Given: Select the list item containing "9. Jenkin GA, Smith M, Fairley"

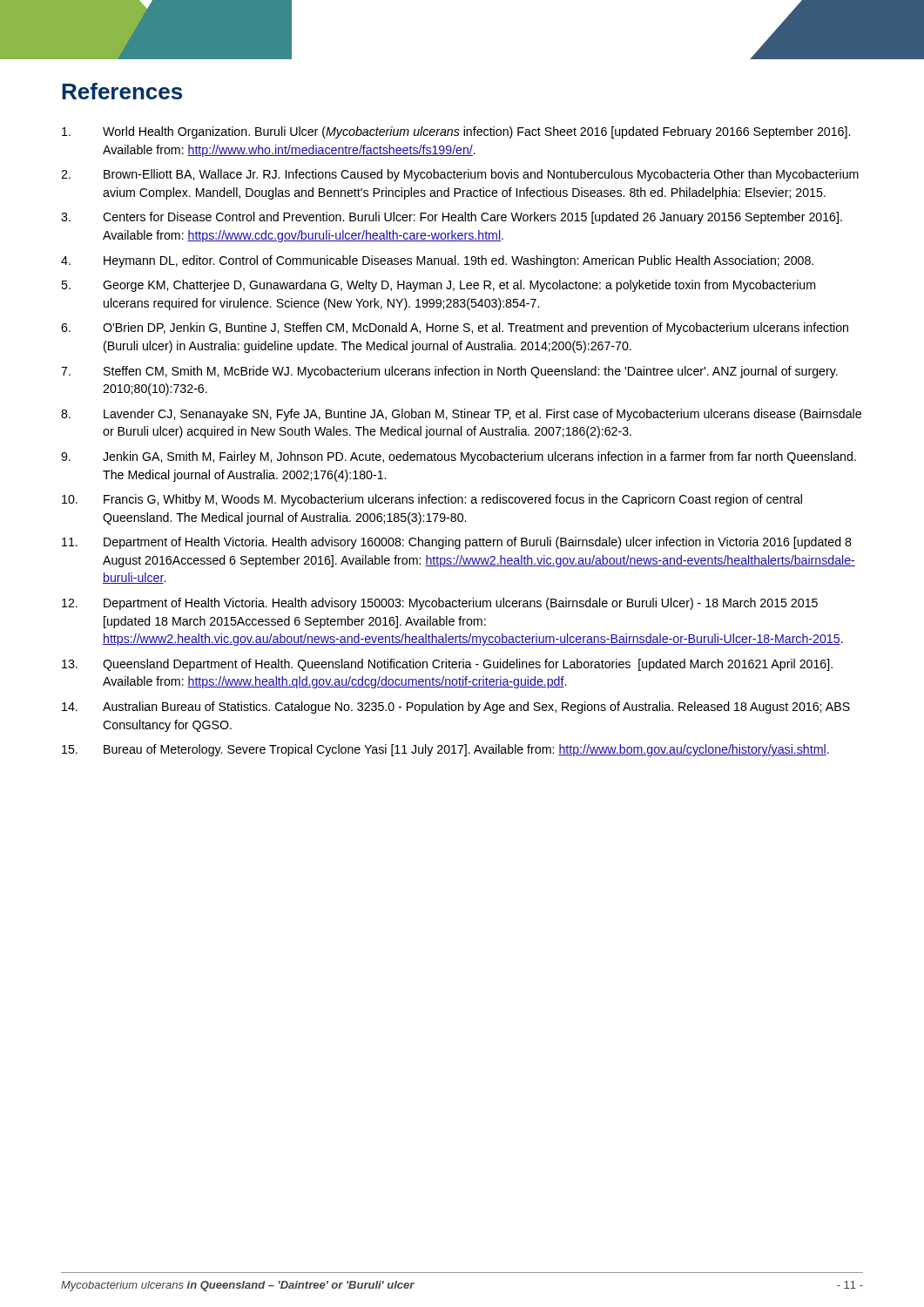Looking at the screenshot, I should 462,466.
